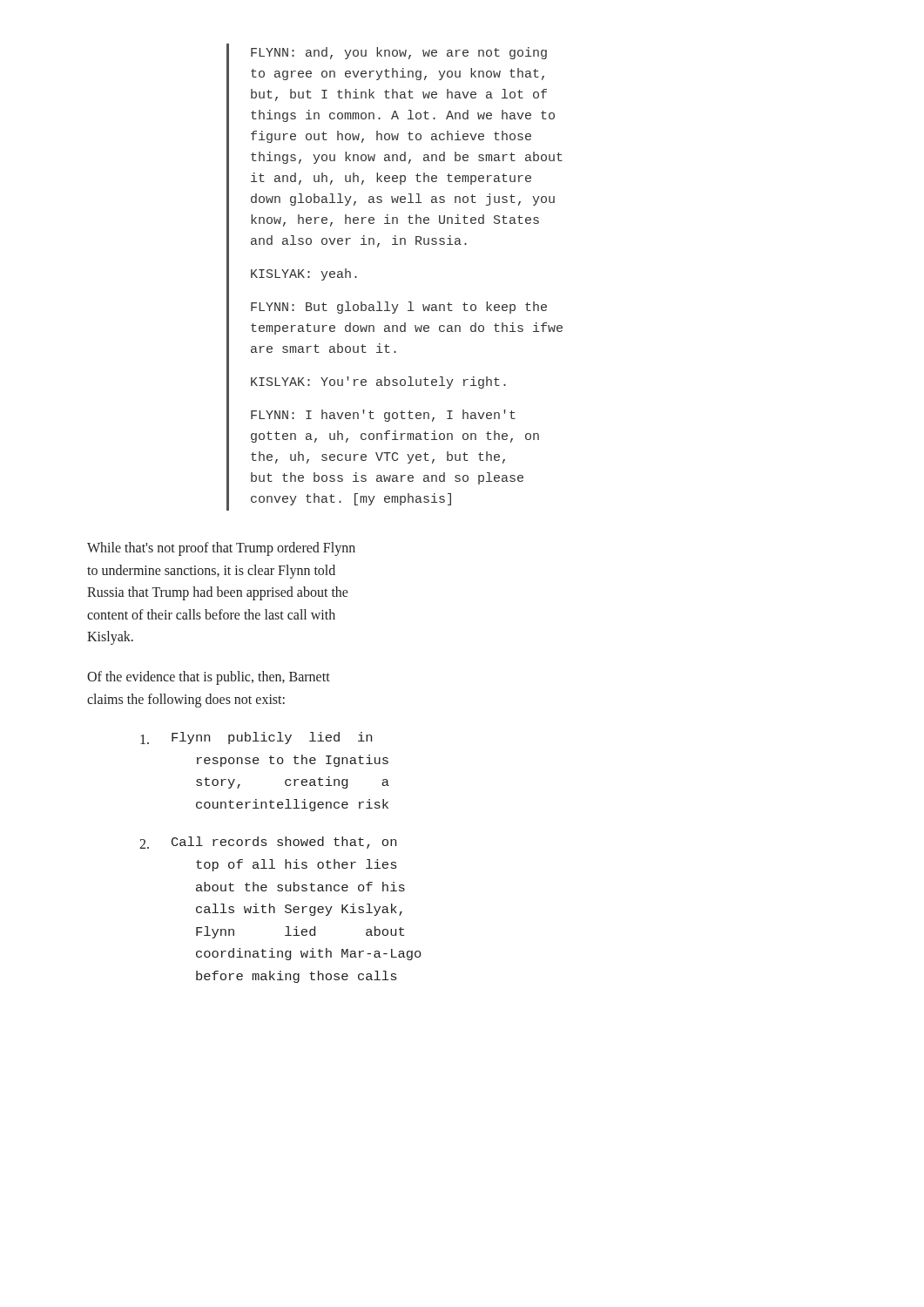The height and width of the screenshot is (1307, 924).
Task: Locate the list item that reads "Flynn publicly lied in response"
Action: coord(256,738)
